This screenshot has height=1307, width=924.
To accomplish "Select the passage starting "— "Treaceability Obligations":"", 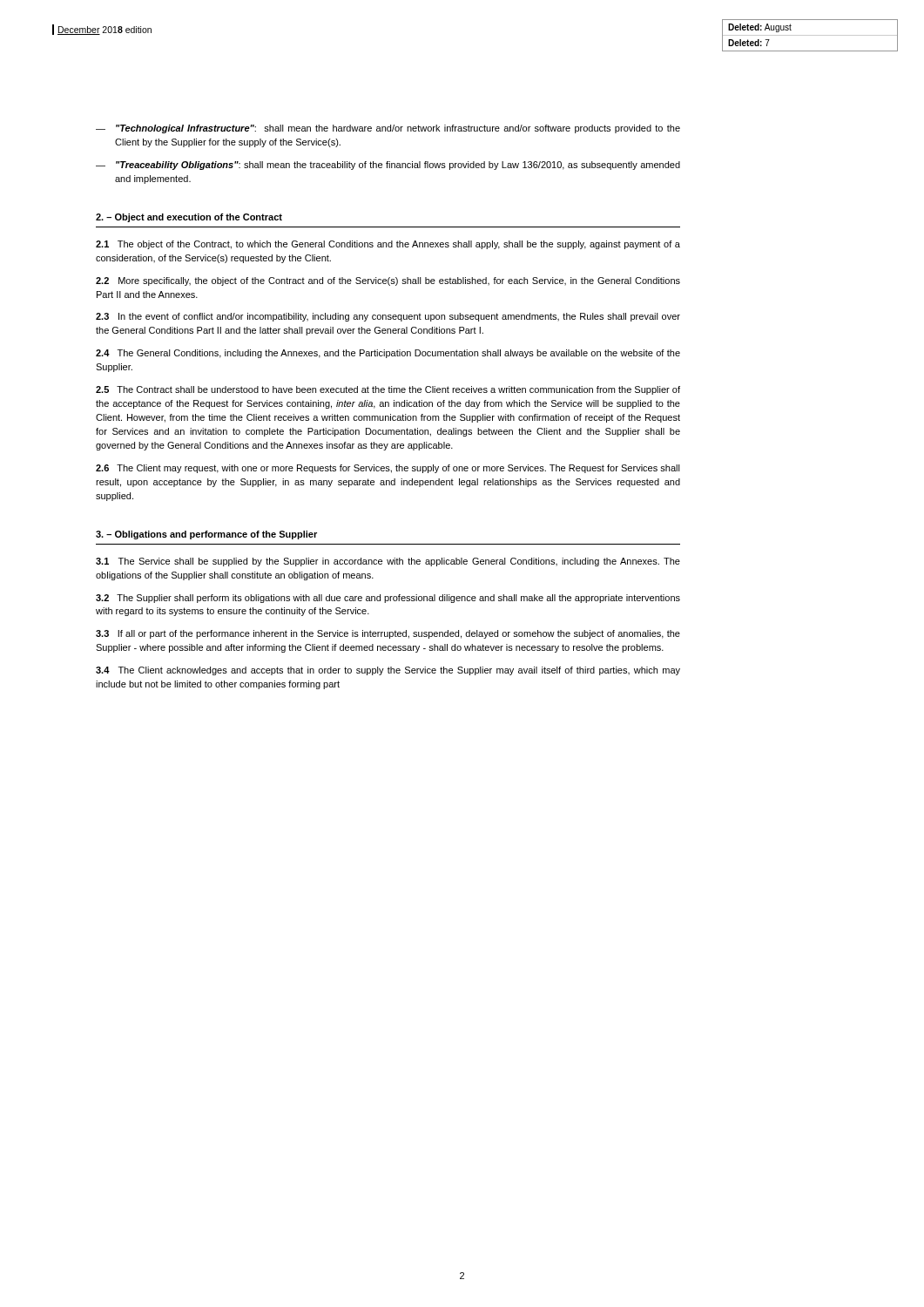I will (388, 172).
